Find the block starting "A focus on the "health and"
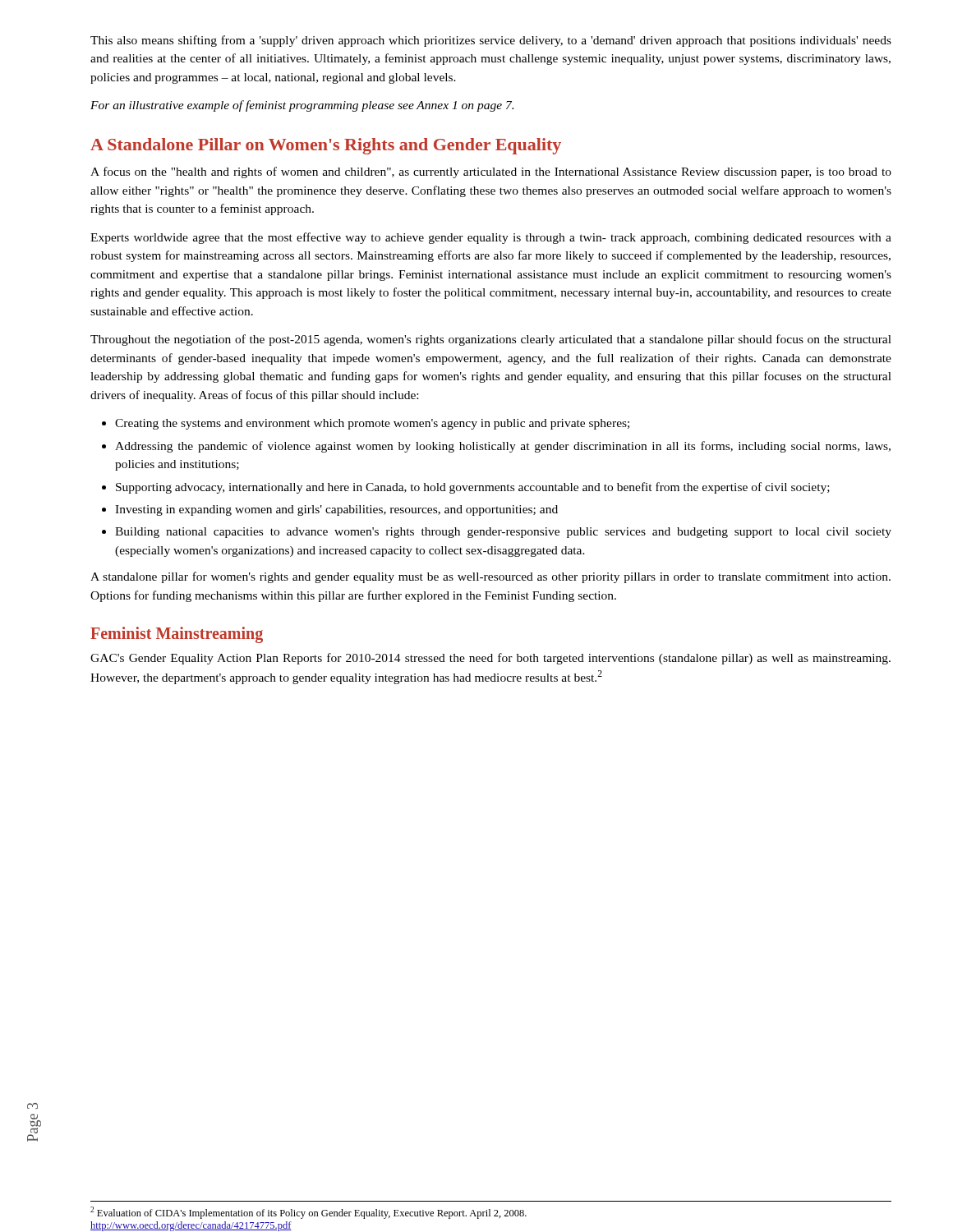Viewport: 953px width, 1232px height. (491, 190)
